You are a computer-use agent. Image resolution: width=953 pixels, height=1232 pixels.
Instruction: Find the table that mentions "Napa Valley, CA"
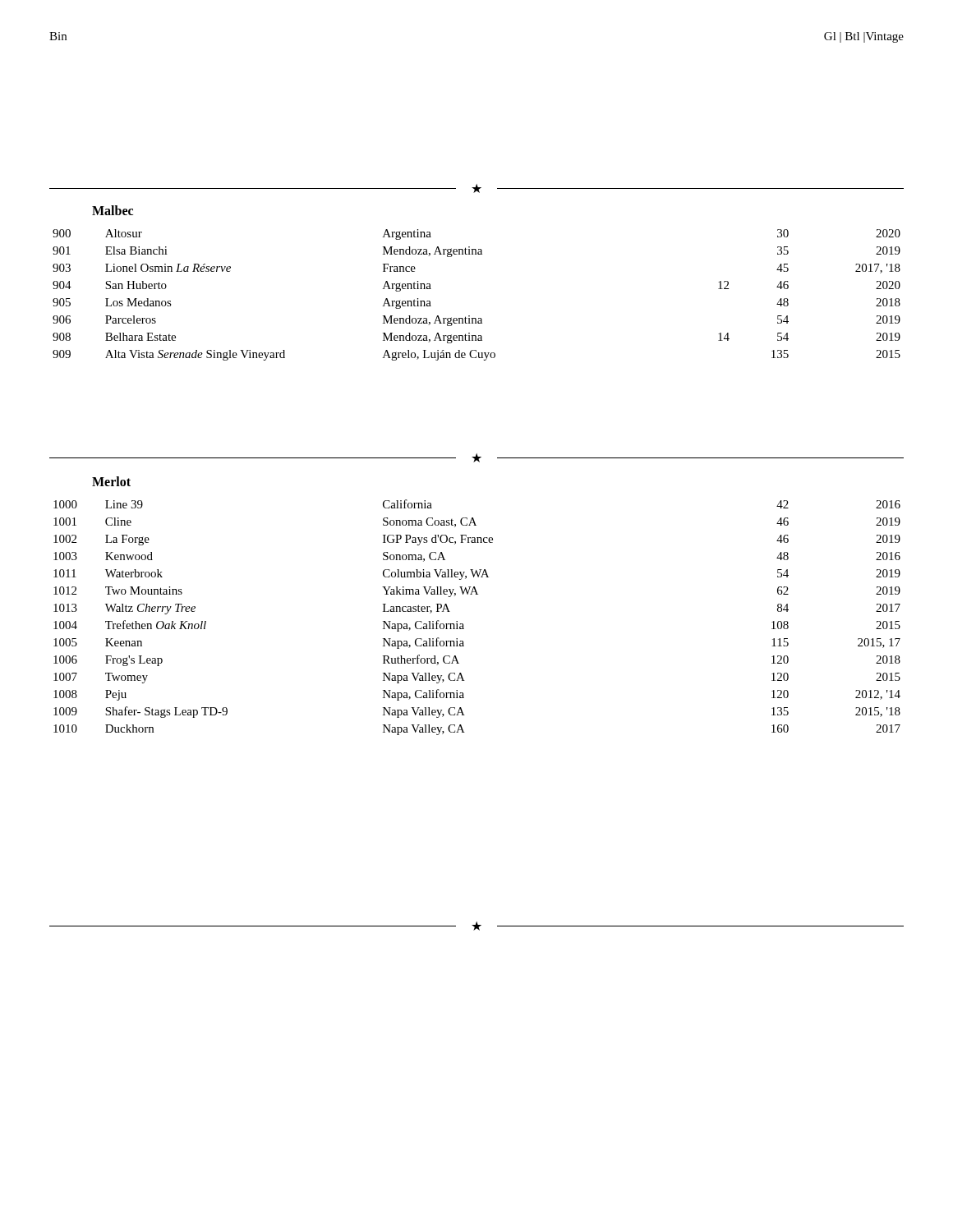(x=476, y=617)
